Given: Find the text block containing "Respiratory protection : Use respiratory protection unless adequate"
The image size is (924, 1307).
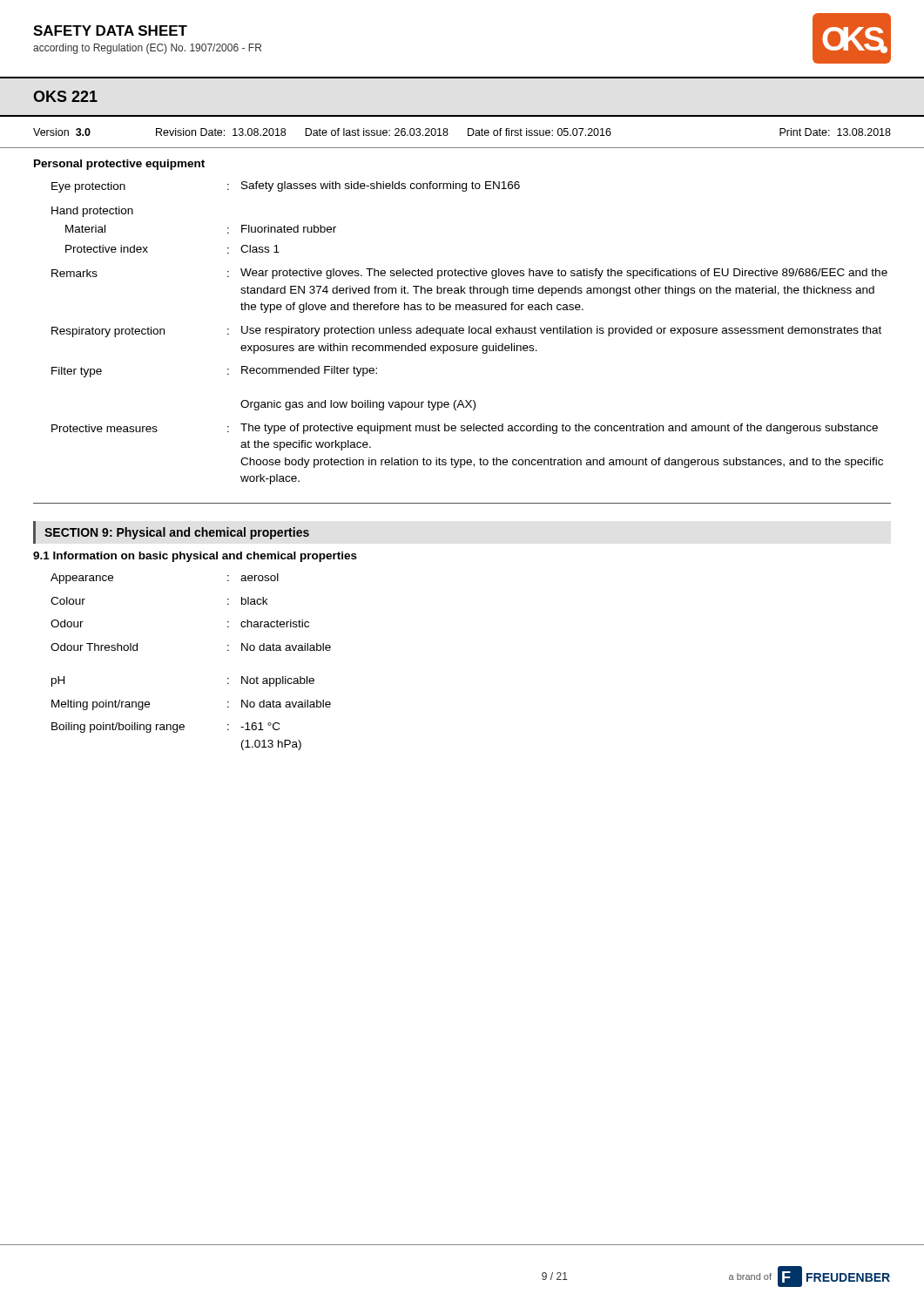Looking at the screenshot, I should (462, 339).
